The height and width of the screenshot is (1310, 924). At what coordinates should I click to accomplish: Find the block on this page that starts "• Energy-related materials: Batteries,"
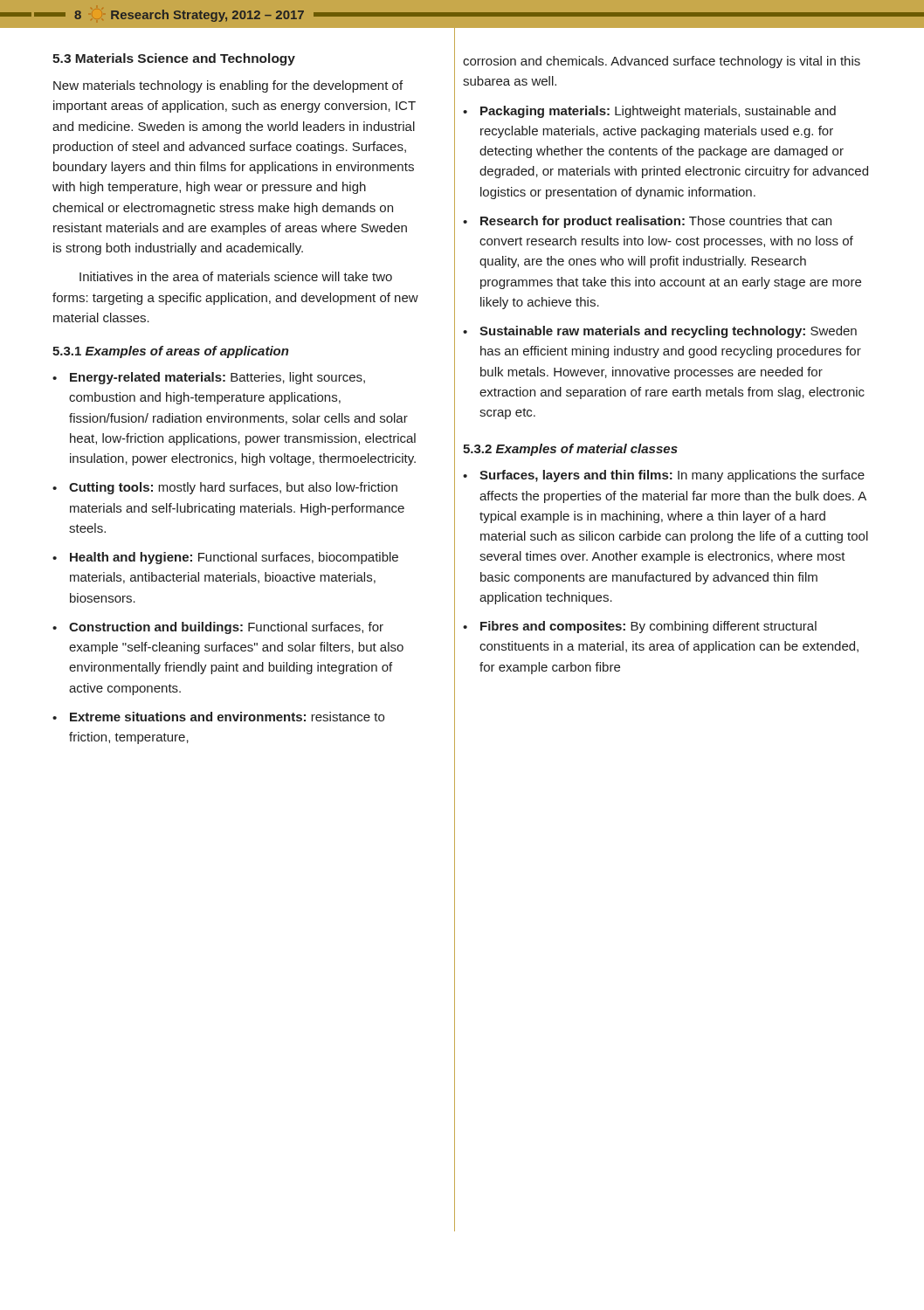[236, 418]
